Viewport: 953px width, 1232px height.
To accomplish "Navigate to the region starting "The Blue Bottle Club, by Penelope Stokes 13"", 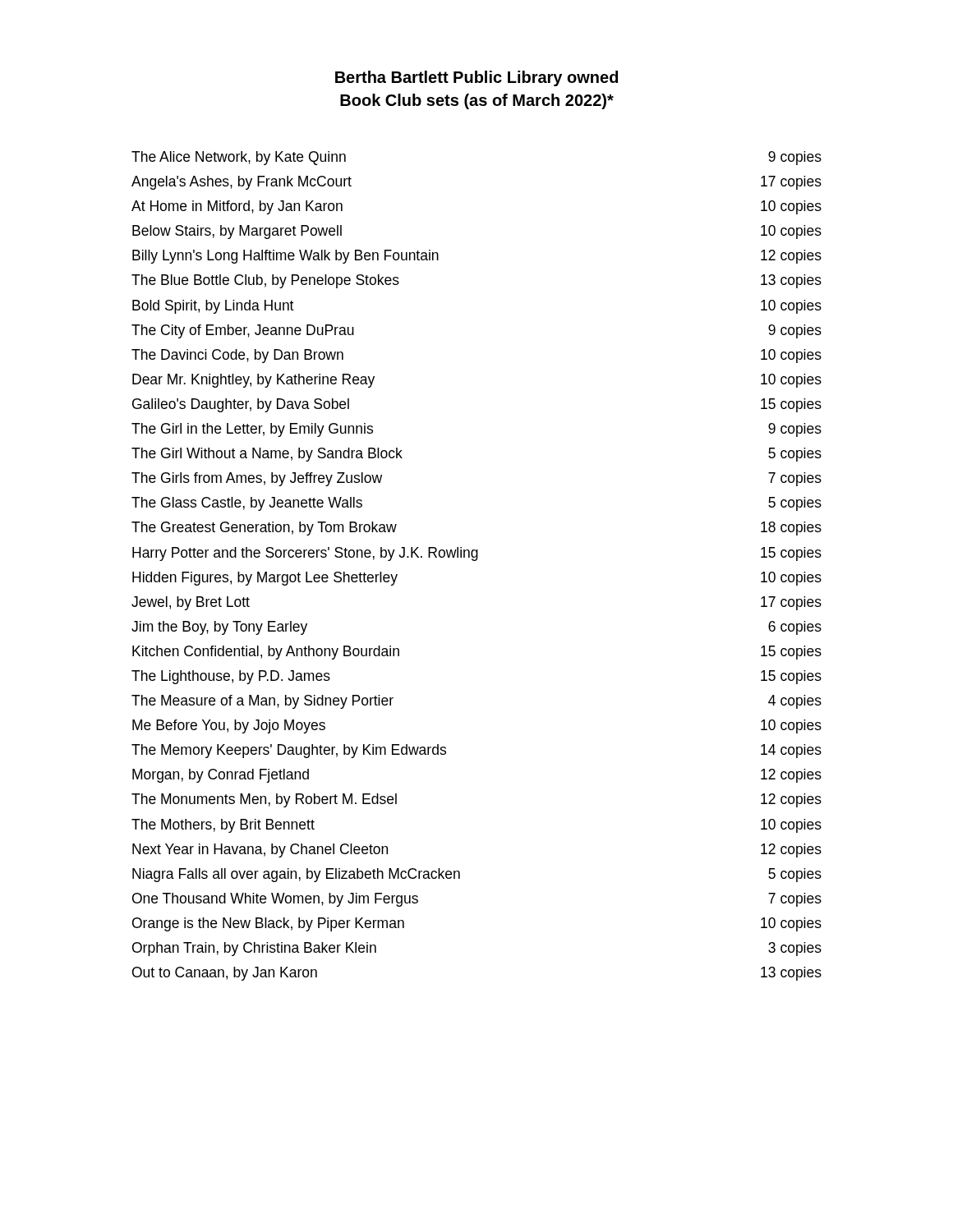I will [x=258, y=281].
